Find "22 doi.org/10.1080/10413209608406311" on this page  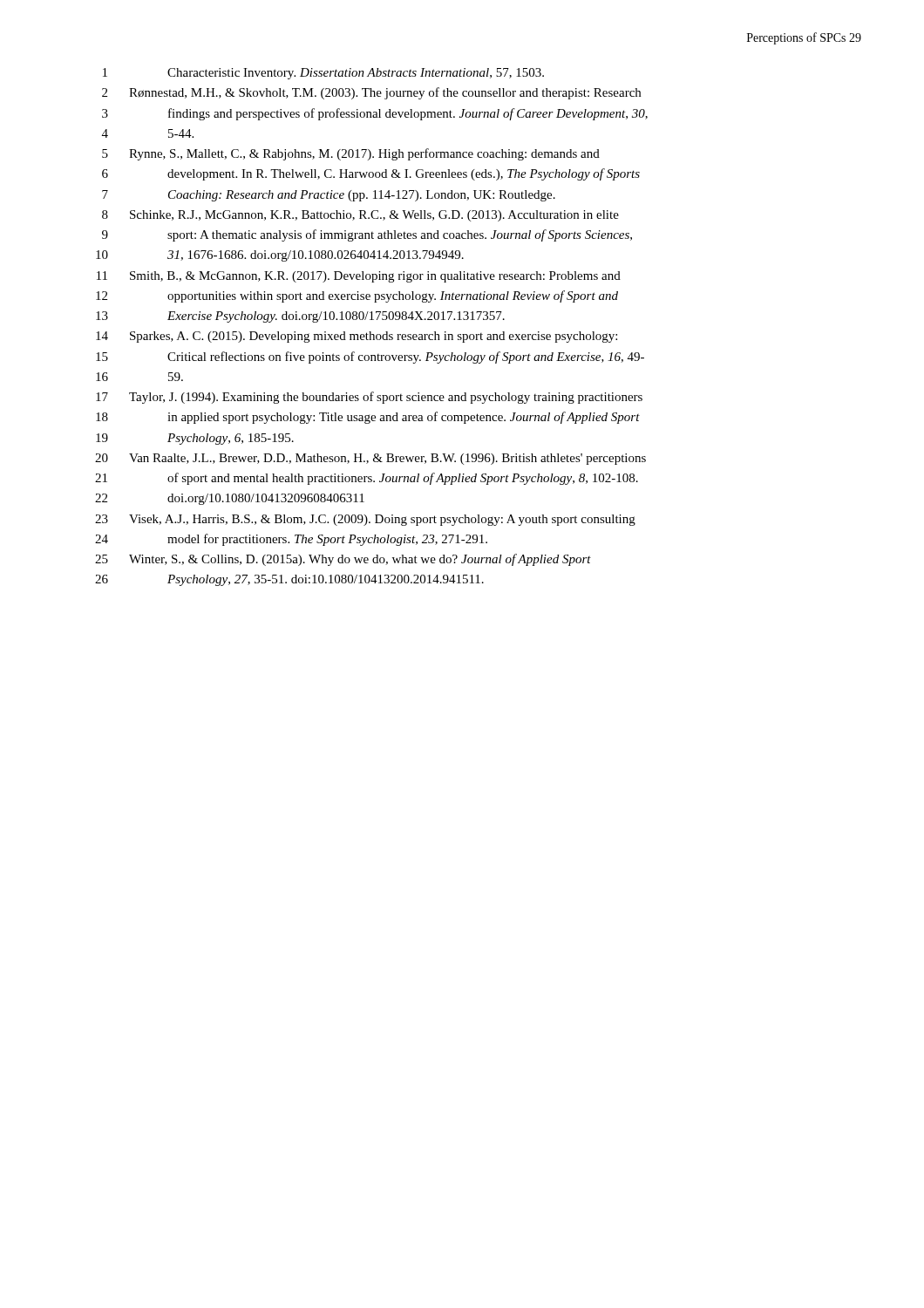coord(230,499)
